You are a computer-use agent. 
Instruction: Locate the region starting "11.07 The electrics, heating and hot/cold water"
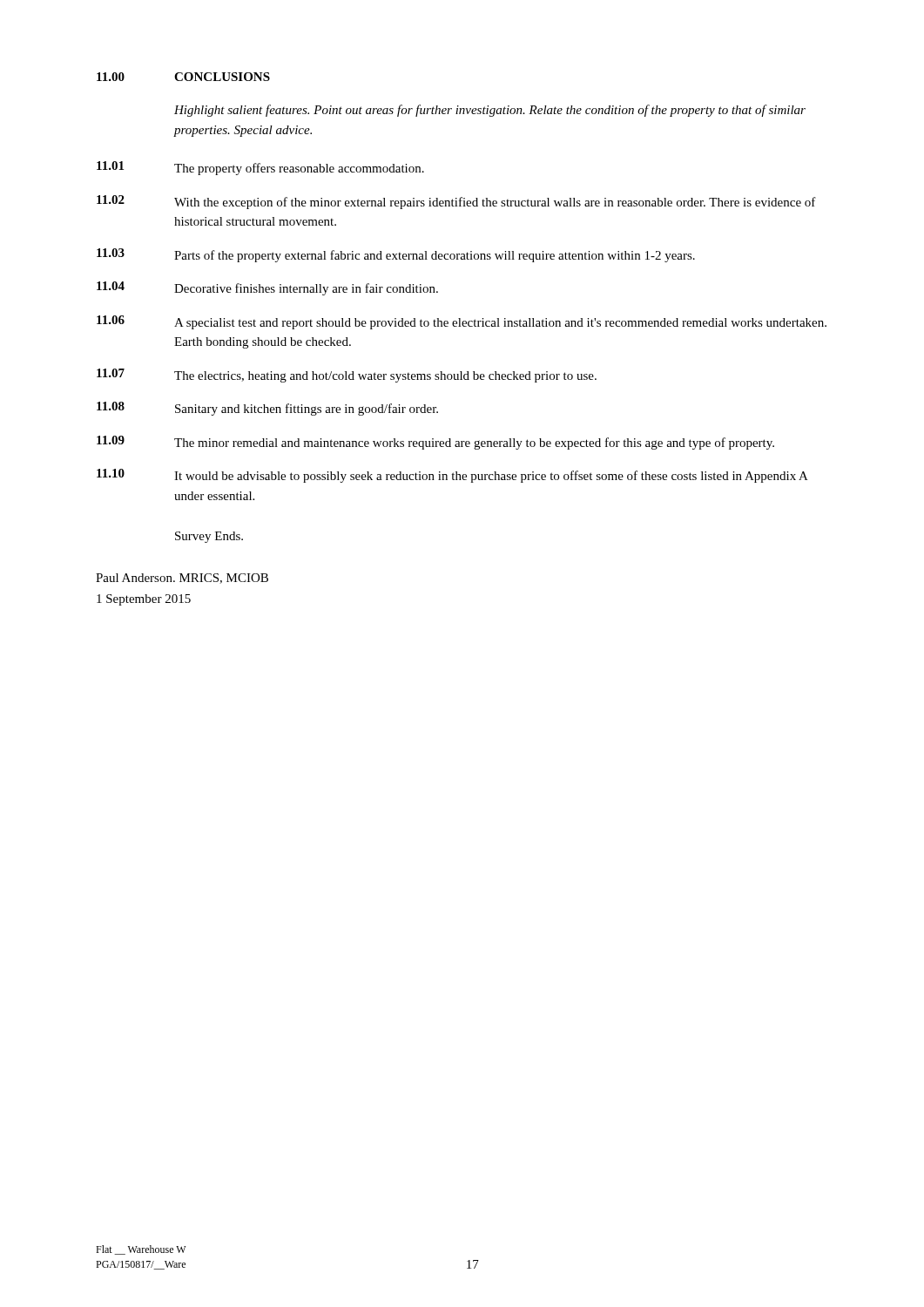(x=466, y=375)
